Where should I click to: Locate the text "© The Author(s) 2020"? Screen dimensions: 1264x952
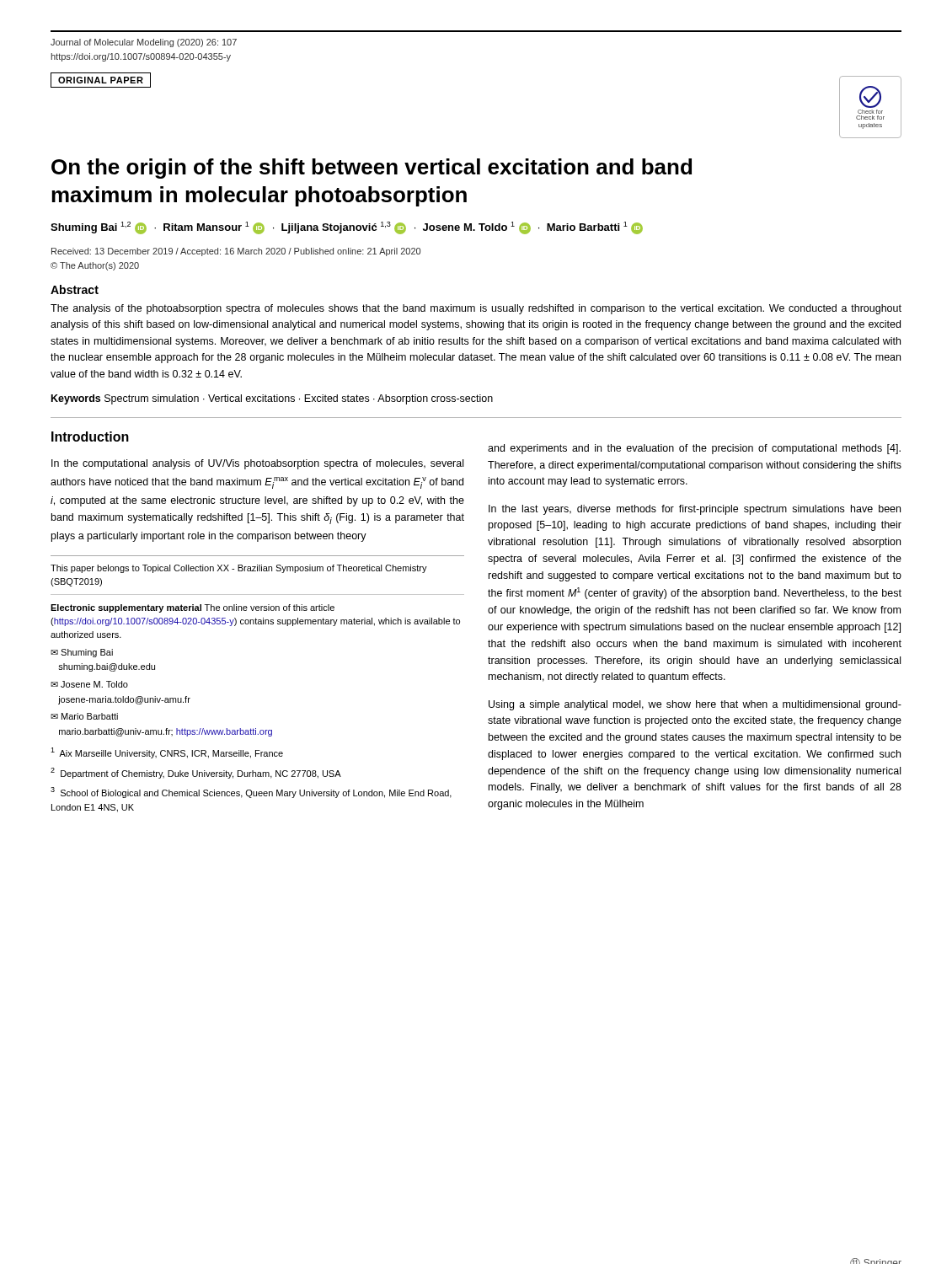[95, 265]
